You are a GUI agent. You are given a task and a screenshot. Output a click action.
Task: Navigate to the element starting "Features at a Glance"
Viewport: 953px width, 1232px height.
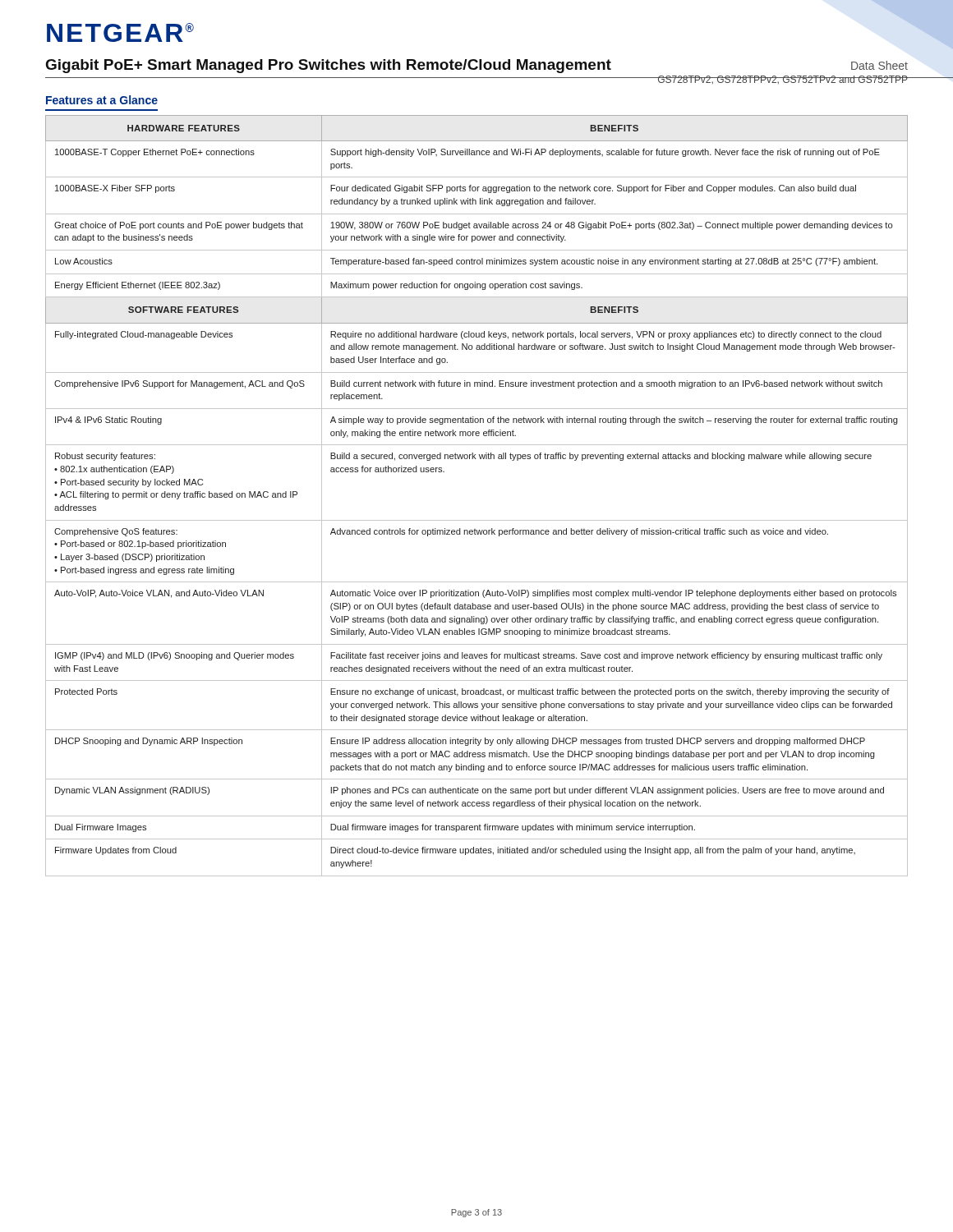(101, 102)
